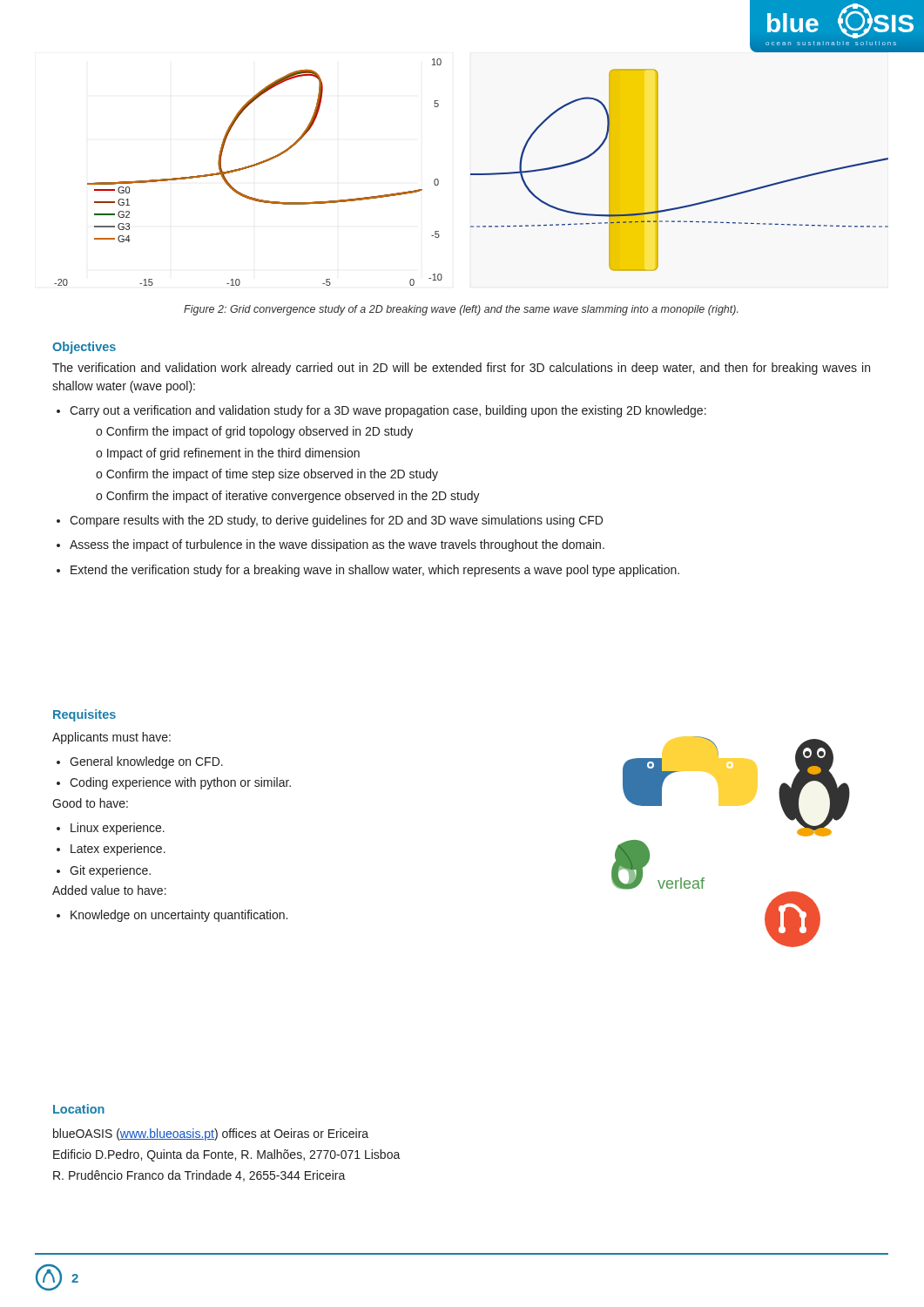Find the list item with the text "Extend the verification study"
Image resolution: width=924 pixels, height=1307 pixels.
[470, 570]
